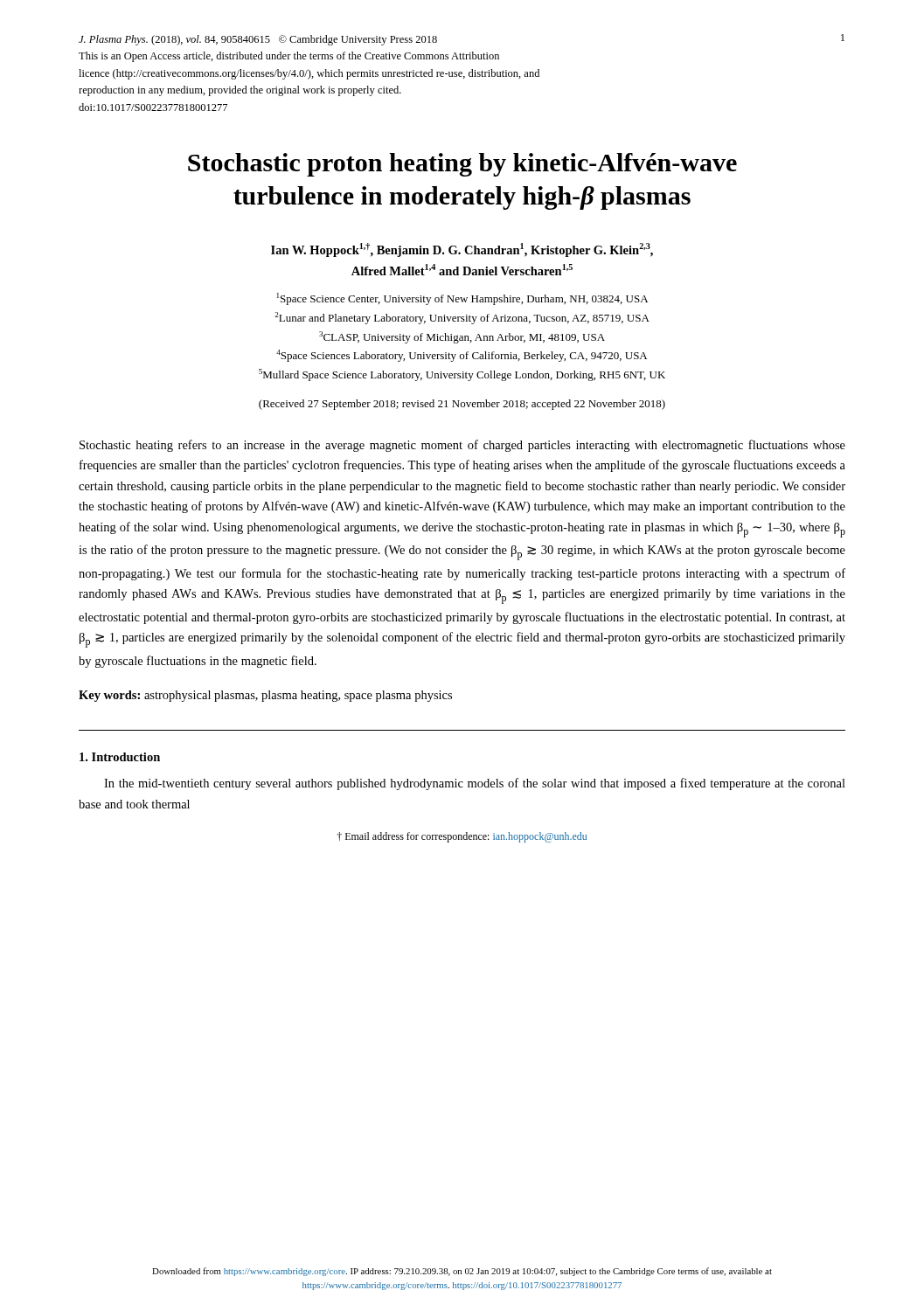Screen dimensions: 1311x924
Task: Click the passage that begins "Key words: astrophysical plasmas,"
Action: (x=266, y=695)
